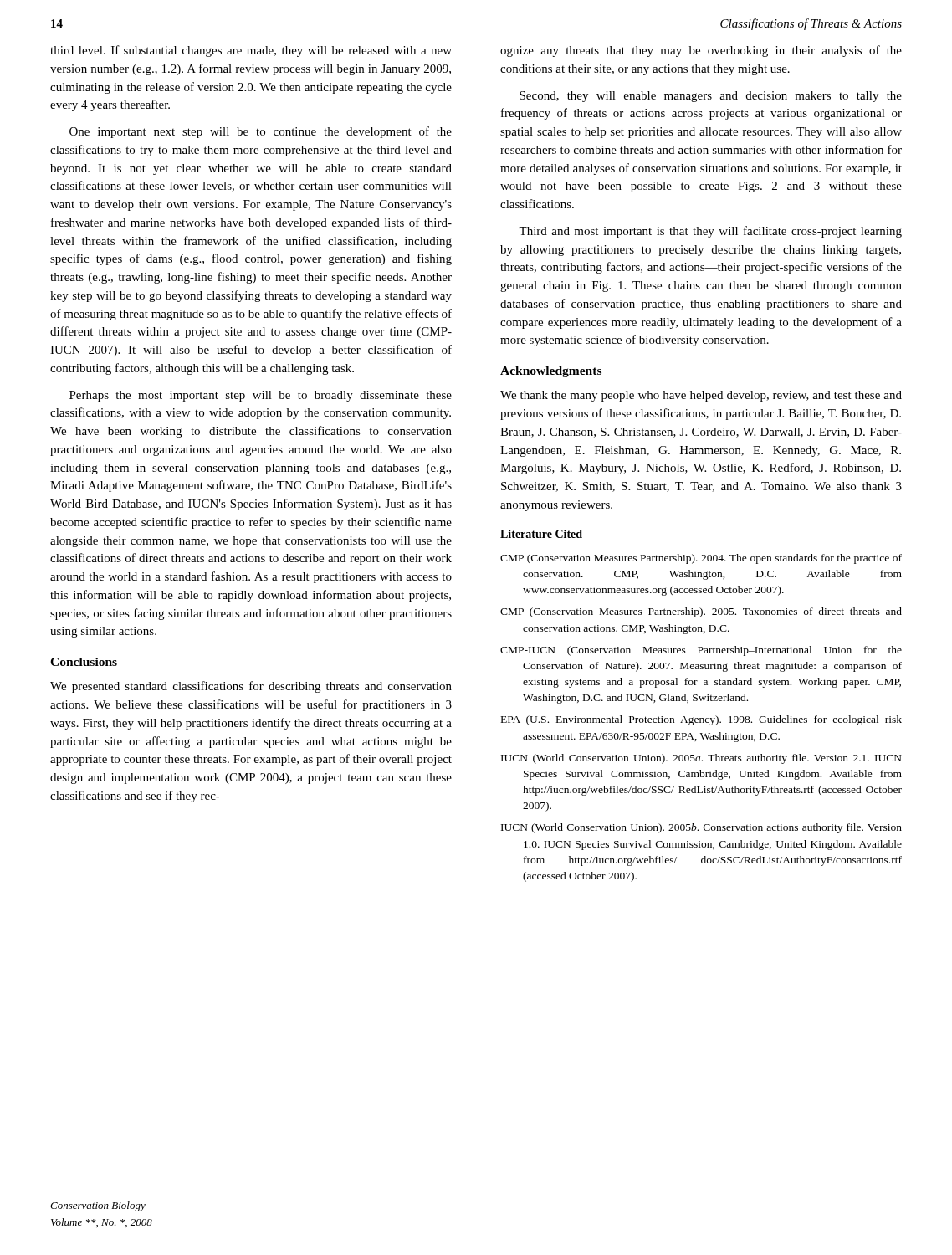Click on the text starting "IUCN (World Conservation Union). 2005b. Conservation"
Screen dimensions: 1255x952
[701, 851]
